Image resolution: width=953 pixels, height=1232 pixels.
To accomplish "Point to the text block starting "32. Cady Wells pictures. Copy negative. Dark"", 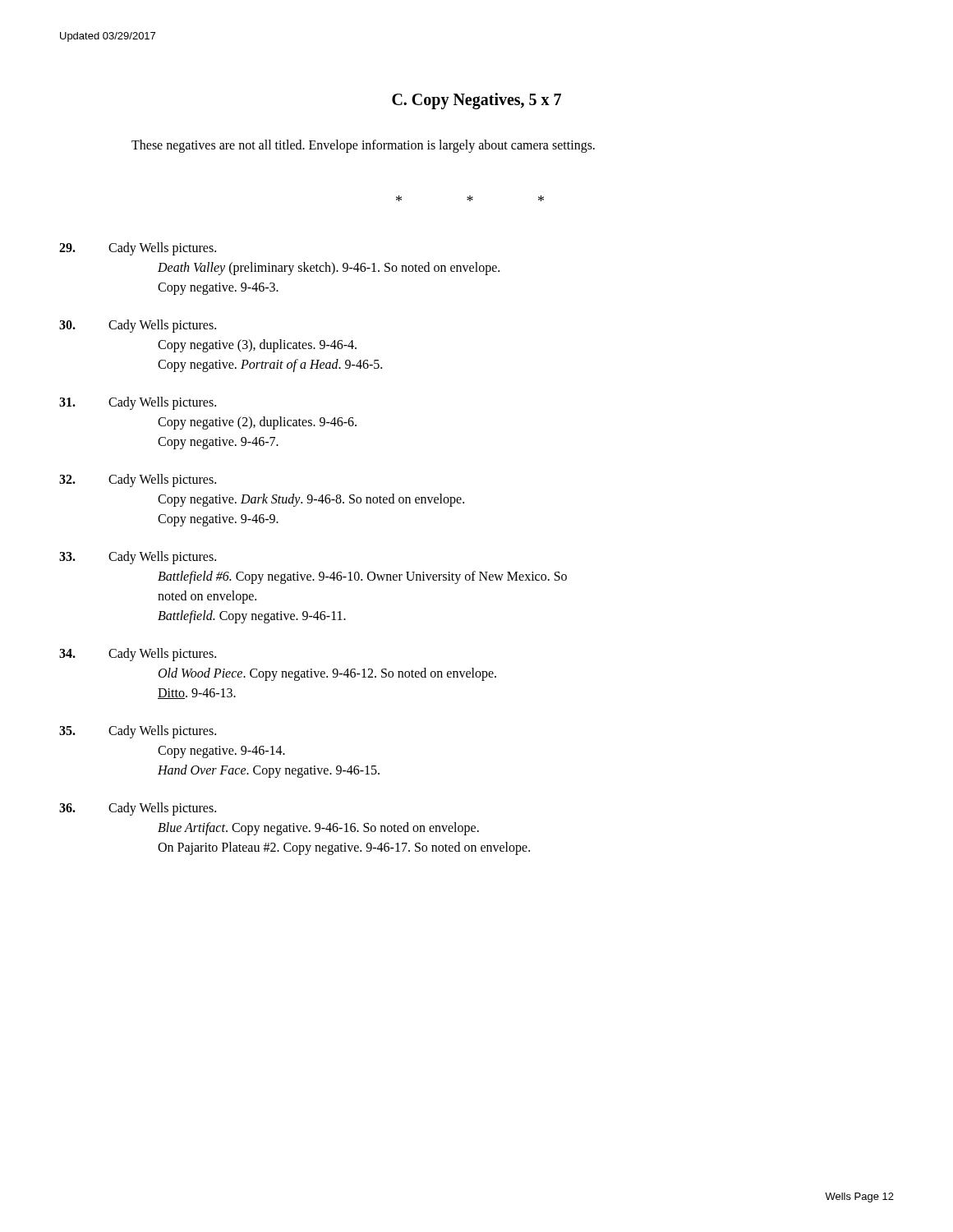I will [474, 499].
